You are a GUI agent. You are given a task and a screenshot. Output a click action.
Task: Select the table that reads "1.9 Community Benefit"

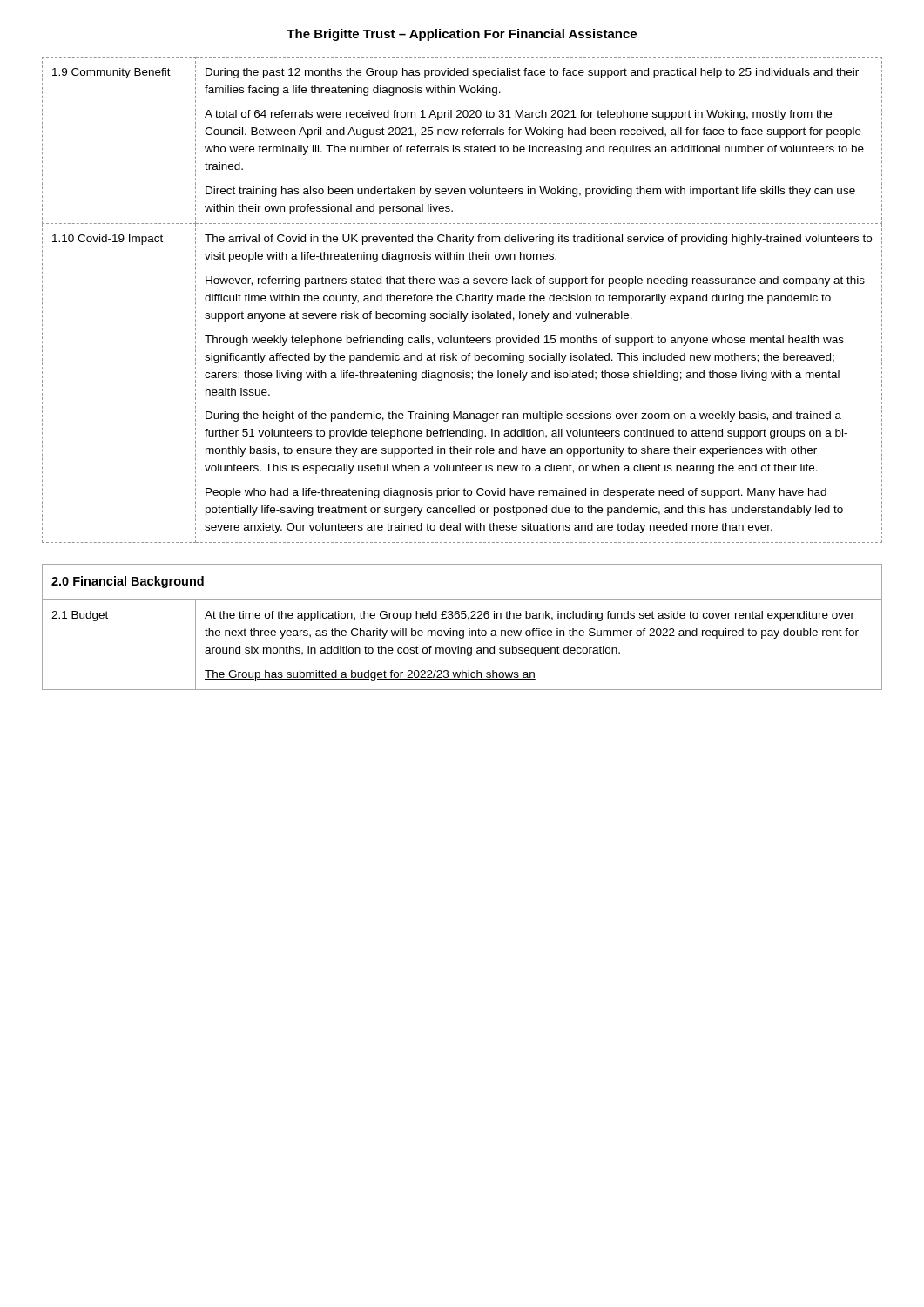pyautogui.click(x=462, y=300)
